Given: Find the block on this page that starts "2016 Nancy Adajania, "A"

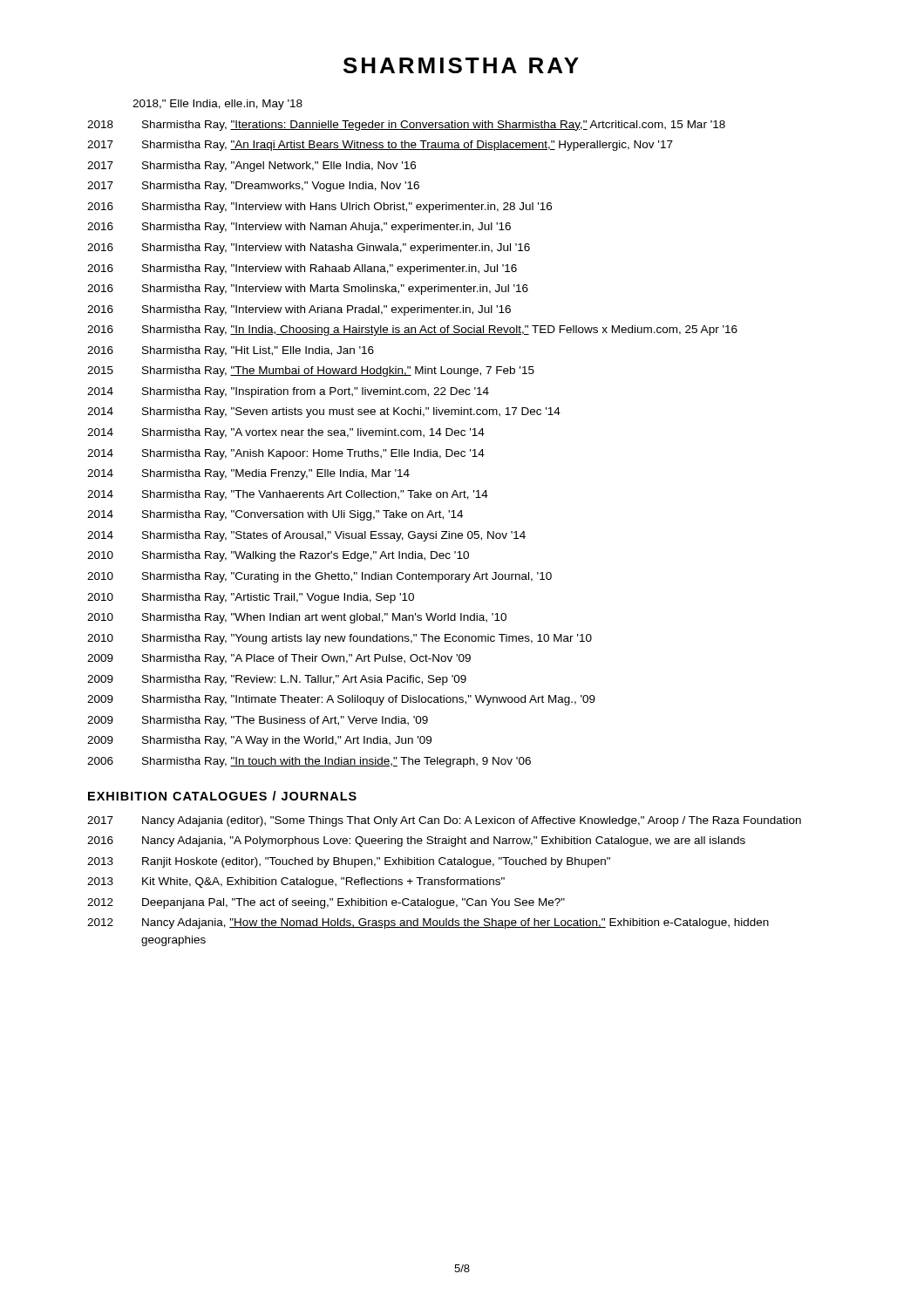Looking at the screenshot, I should click(462, 841).
